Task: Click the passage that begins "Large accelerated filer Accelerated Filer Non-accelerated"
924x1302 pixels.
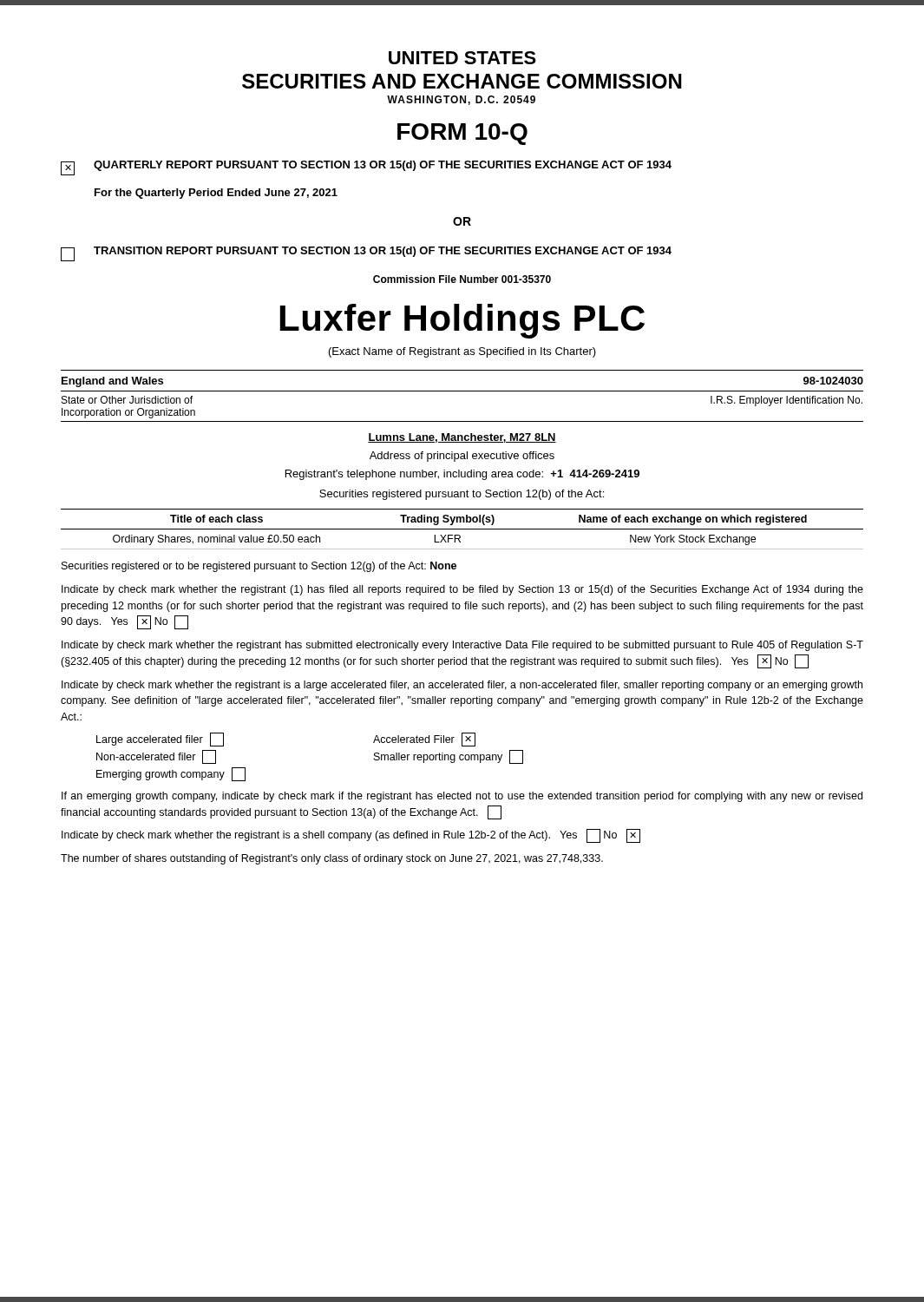Action: click(479, 757)
